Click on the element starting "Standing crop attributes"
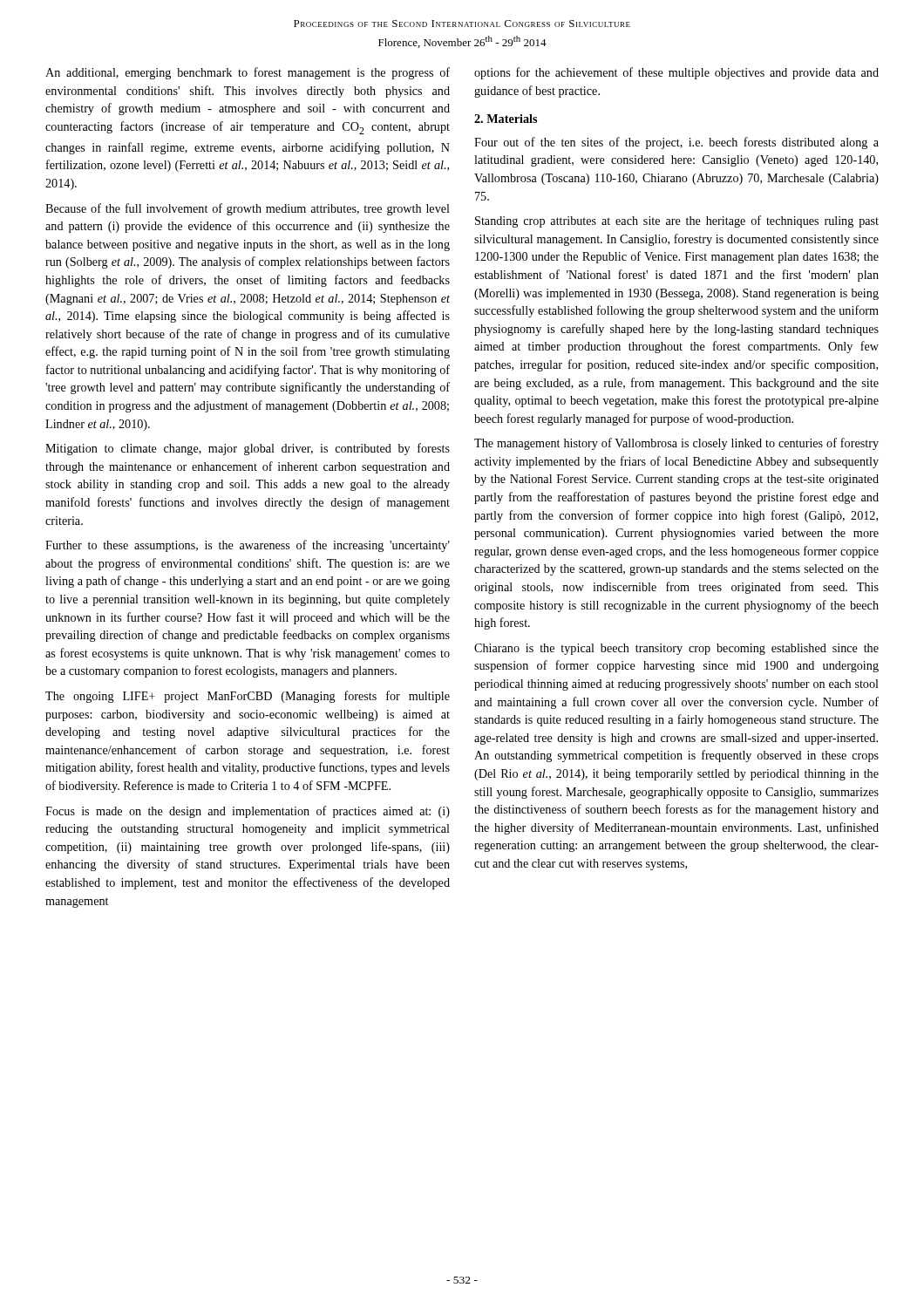924x1308 pixels. click(x=676, y=320)
